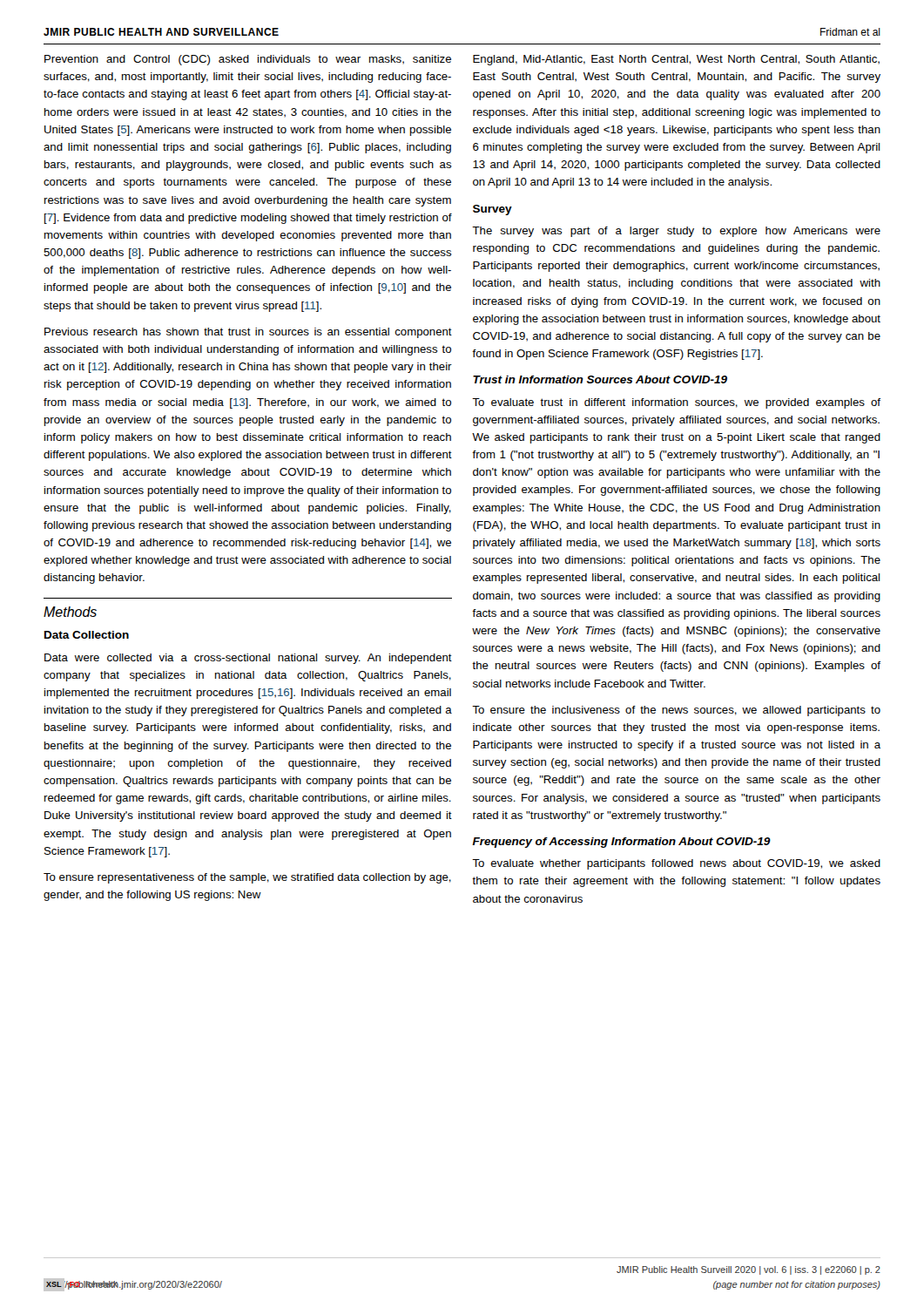Image resolution: width=924 pixels, height=1307 pixels.
Task: Click the passage that begins "To ensure representativeness of the sample, we stratified"
Action: pyautogui.click(x=248, y=886)
